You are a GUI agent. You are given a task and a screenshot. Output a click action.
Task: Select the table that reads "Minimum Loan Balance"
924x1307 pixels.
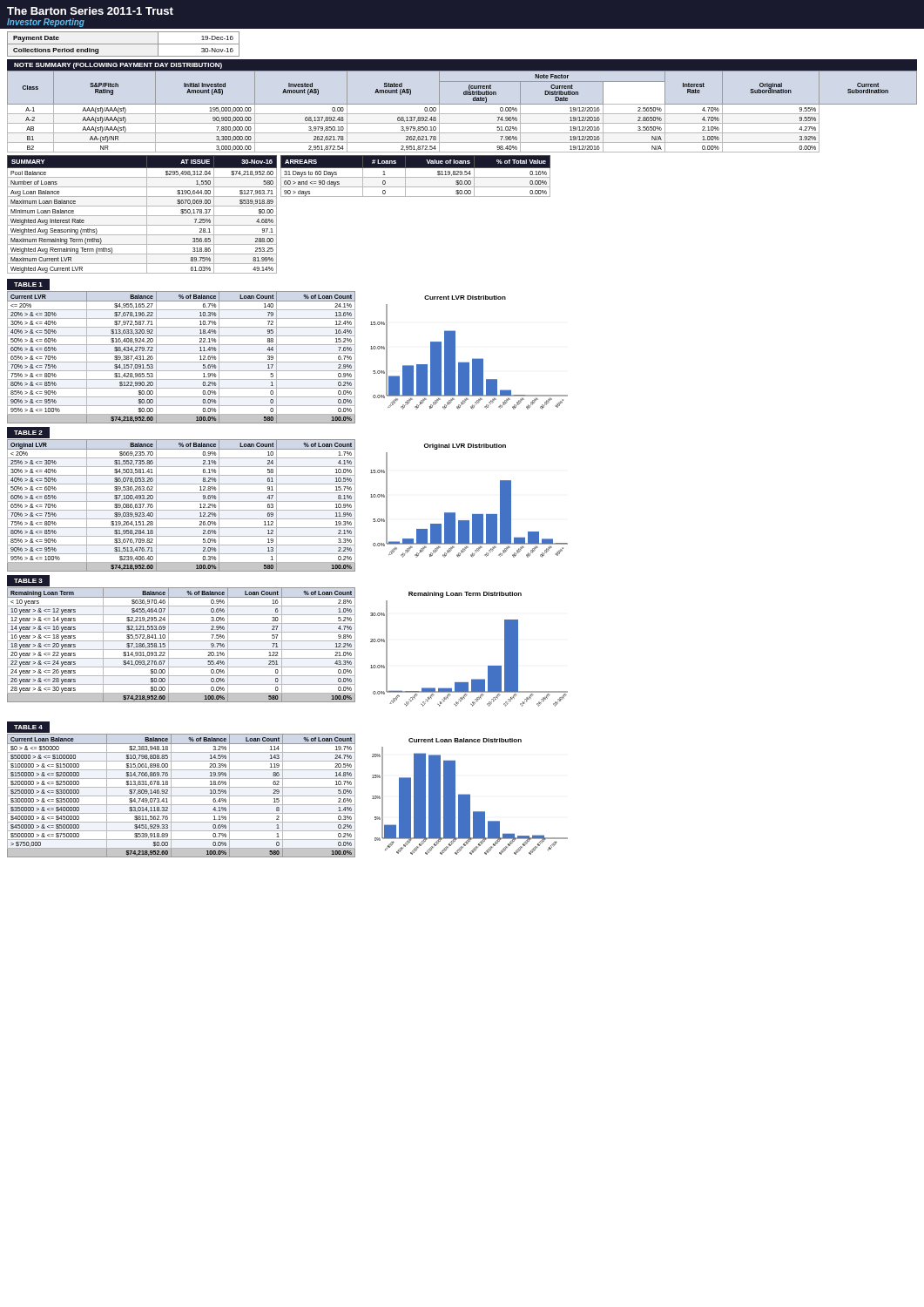point(142,214)
